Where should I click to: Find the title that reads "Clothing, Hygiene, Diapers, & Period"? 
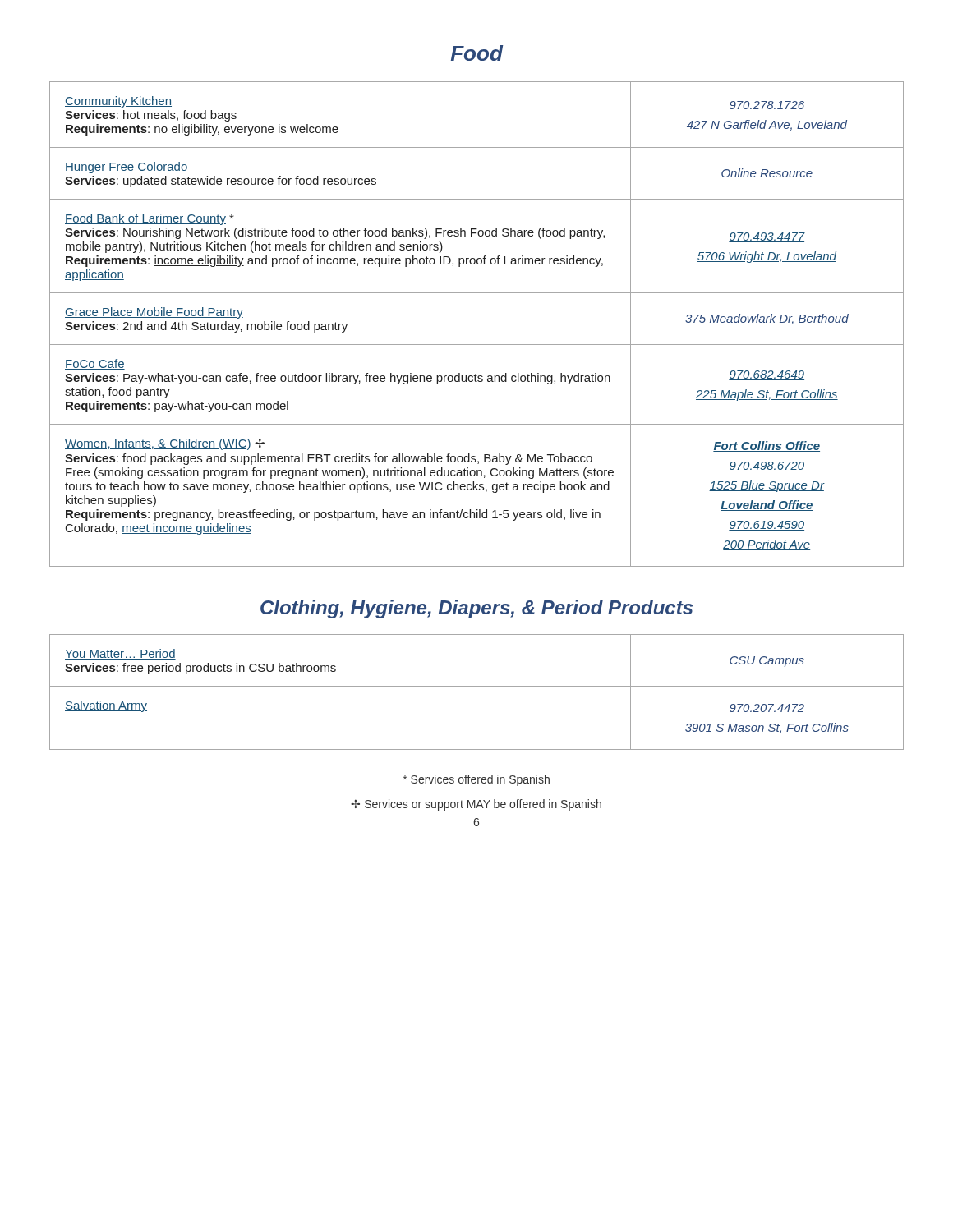pyautogui.click(x=476, y=607)
